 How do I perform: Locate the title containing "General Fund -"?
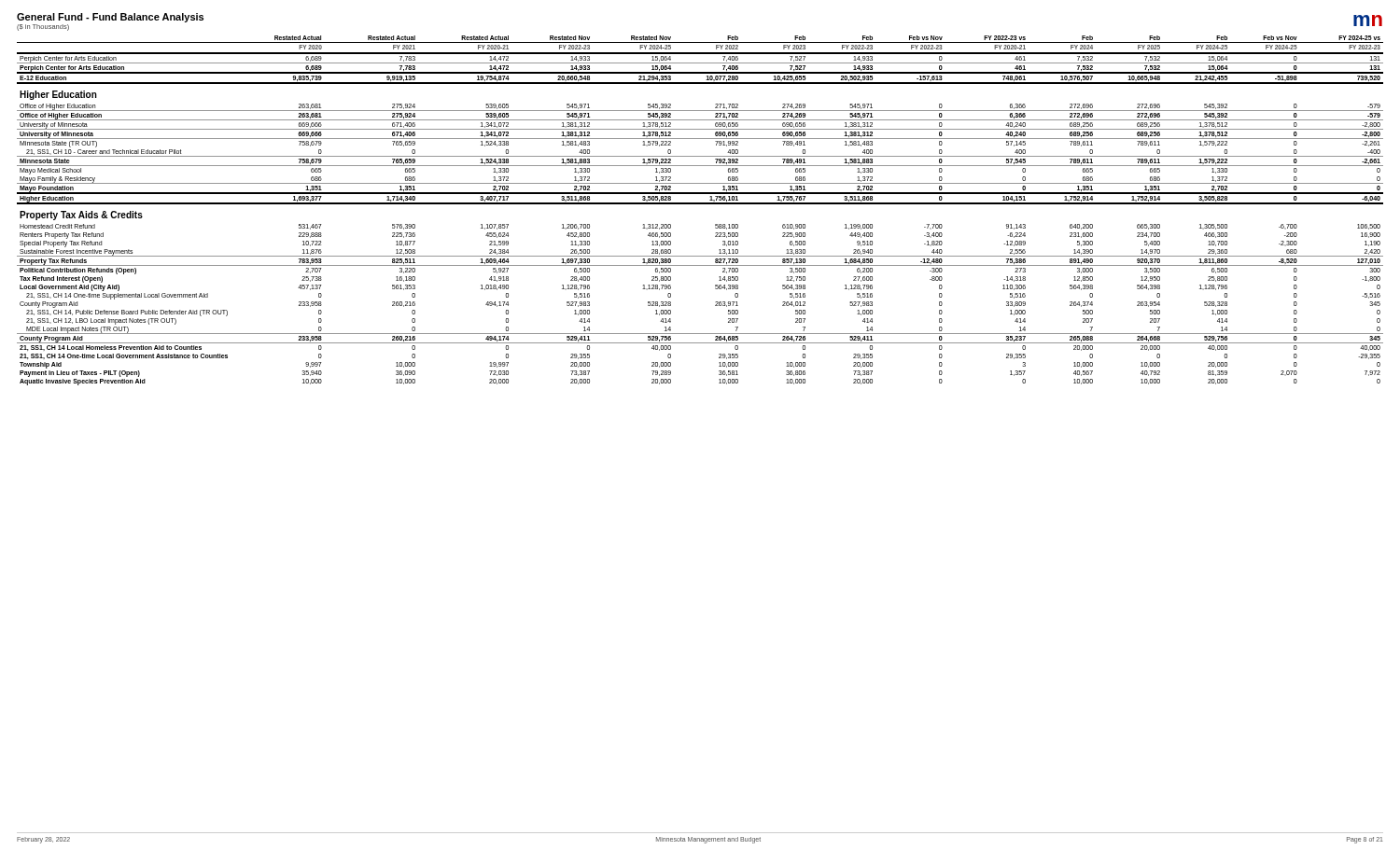110,17
